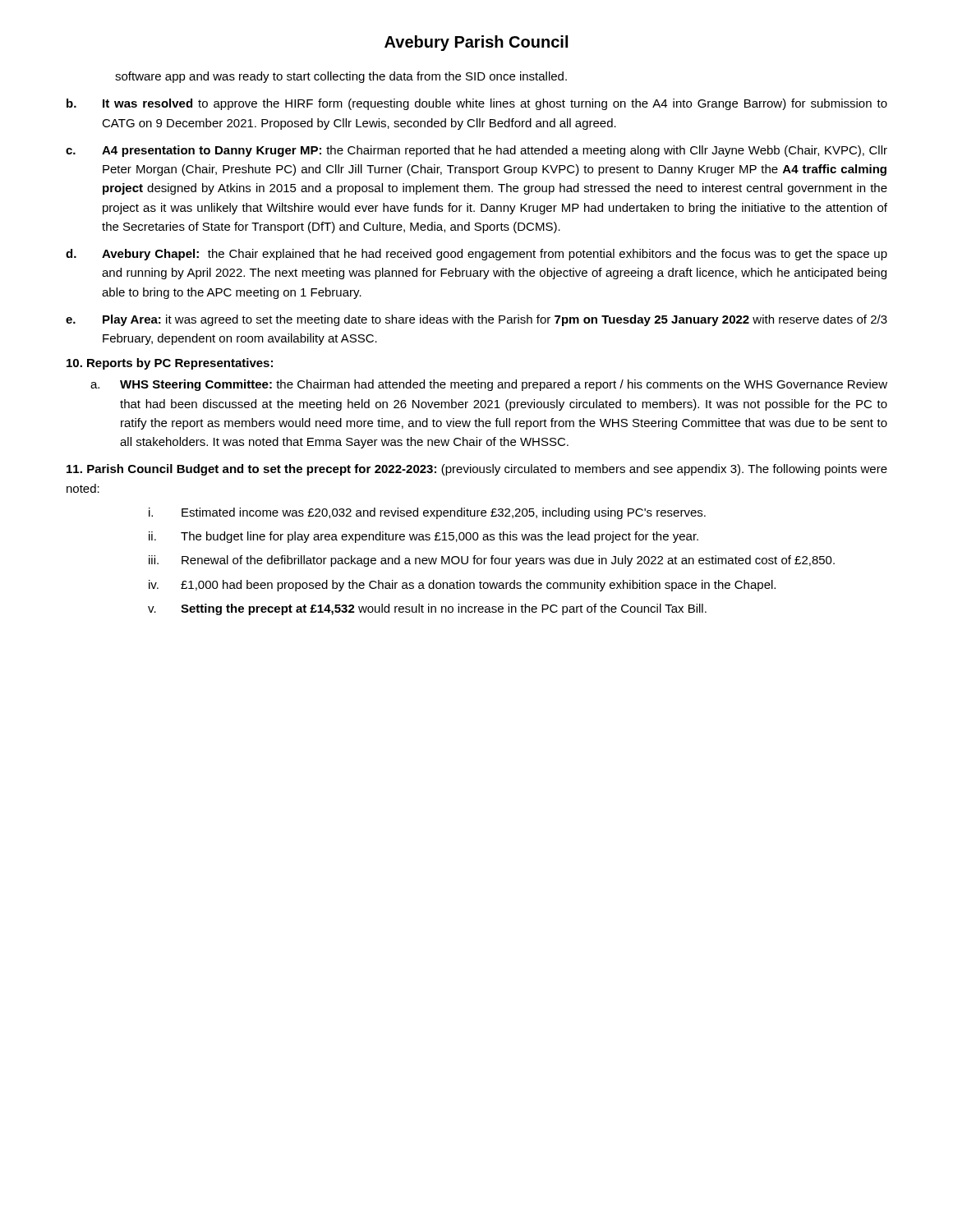This screenshot has width=953, height=1232.
Task: Click on the list item with the text "iv. £1,000 had been proposed"
Action: 518,584
